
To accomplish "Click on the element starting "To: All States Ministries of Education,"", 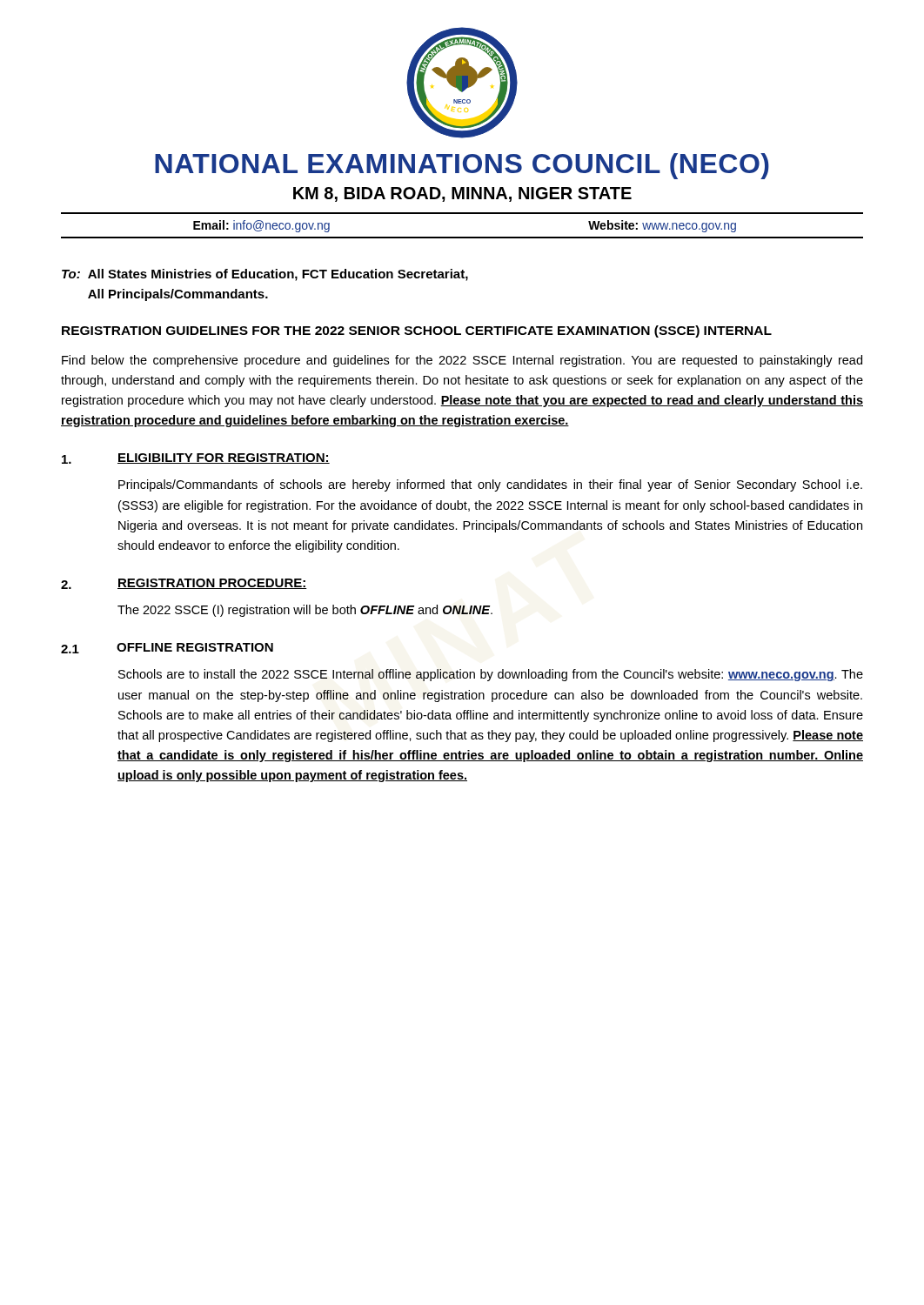I will coord(462,284).
